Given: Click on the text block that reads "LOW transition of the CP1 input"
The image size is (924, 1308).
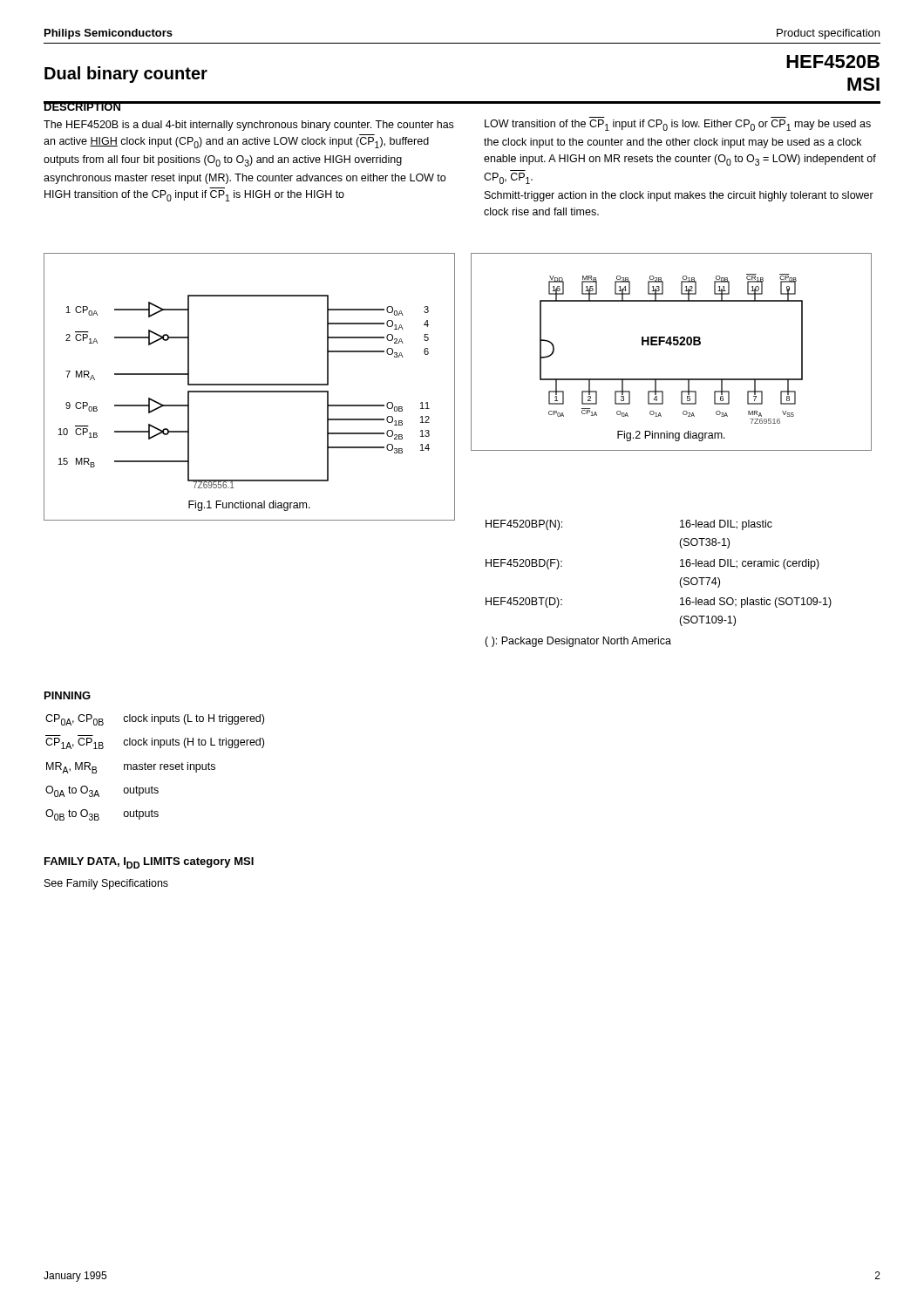Looking at the screenshot, I should point(682,168).
